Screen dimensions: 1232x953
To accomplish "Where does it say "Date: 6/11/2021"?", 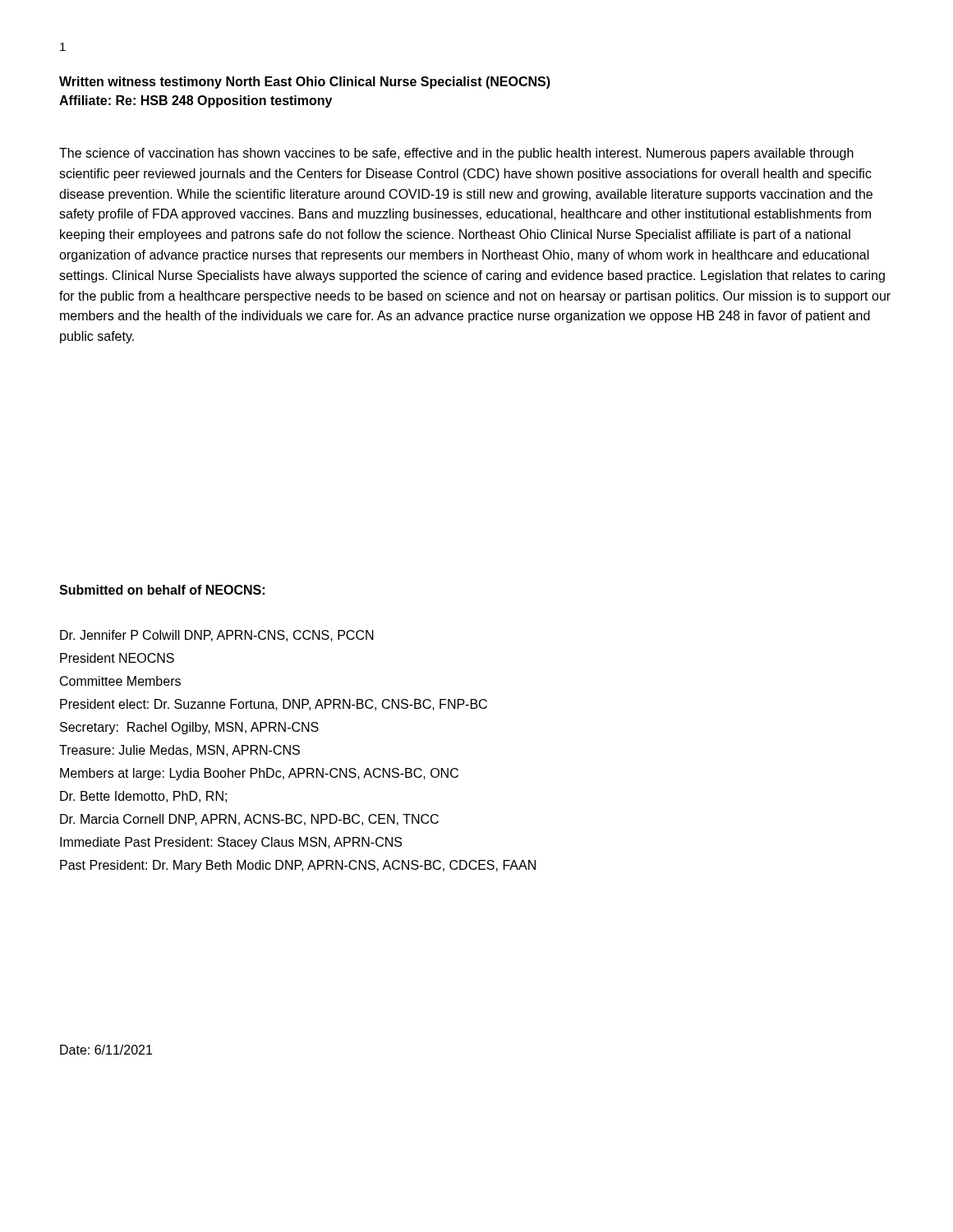I will tap(106, 1050).
